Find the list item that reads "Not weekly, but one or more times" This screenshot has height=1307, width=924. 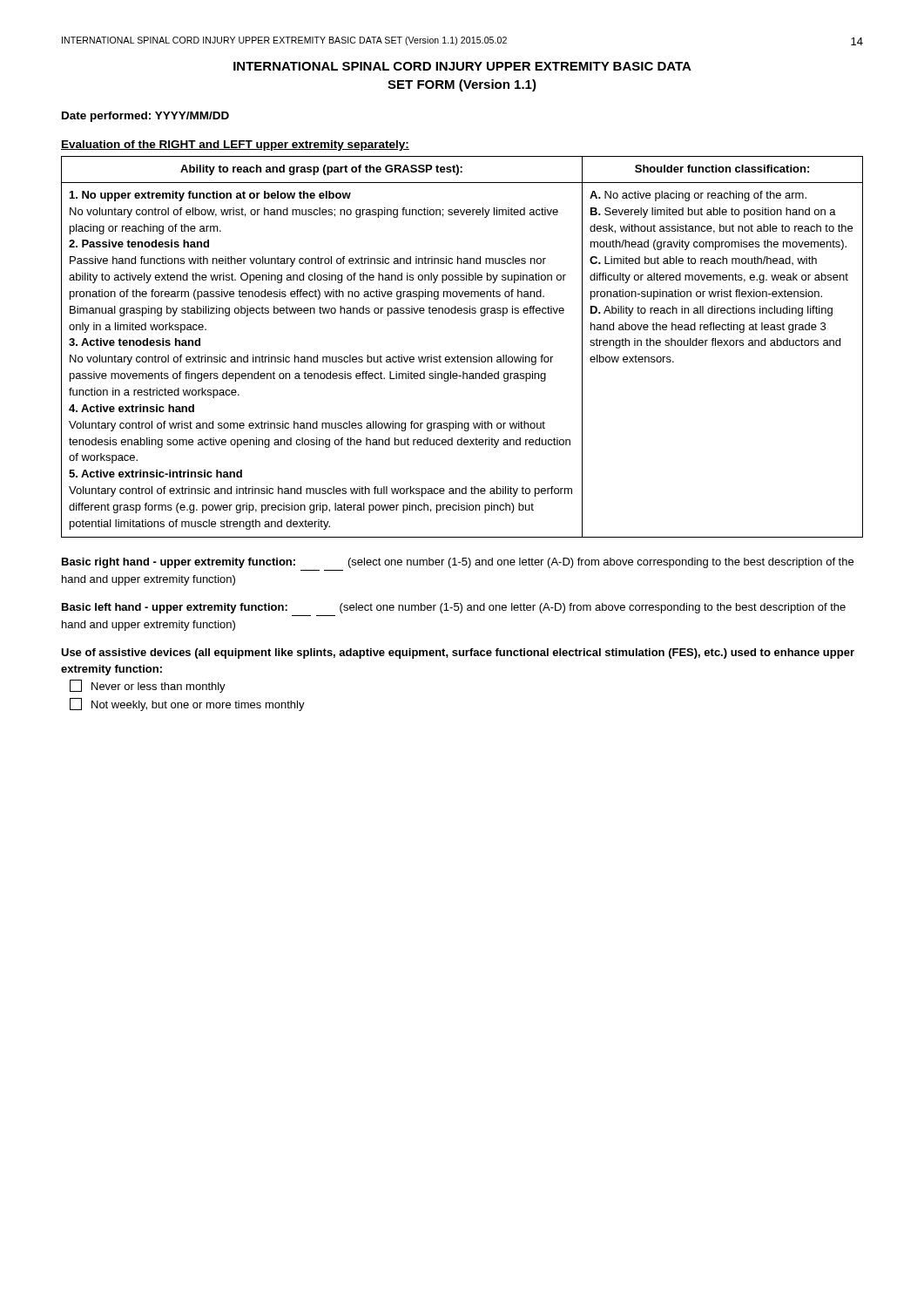tap(187, 705)
